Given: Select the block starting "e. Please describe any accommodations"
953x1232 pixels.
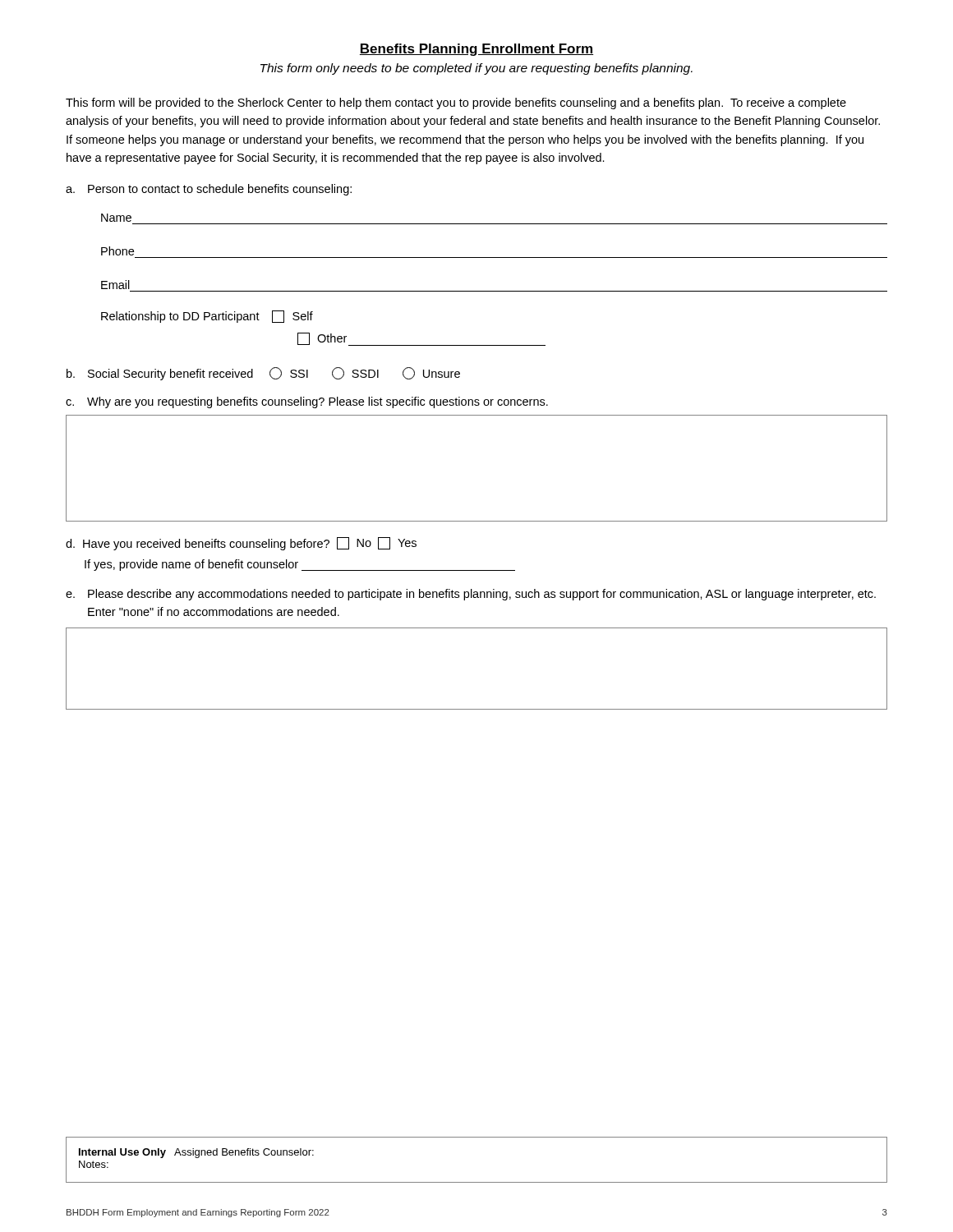Looking at the screenshot, I should 471,595.
